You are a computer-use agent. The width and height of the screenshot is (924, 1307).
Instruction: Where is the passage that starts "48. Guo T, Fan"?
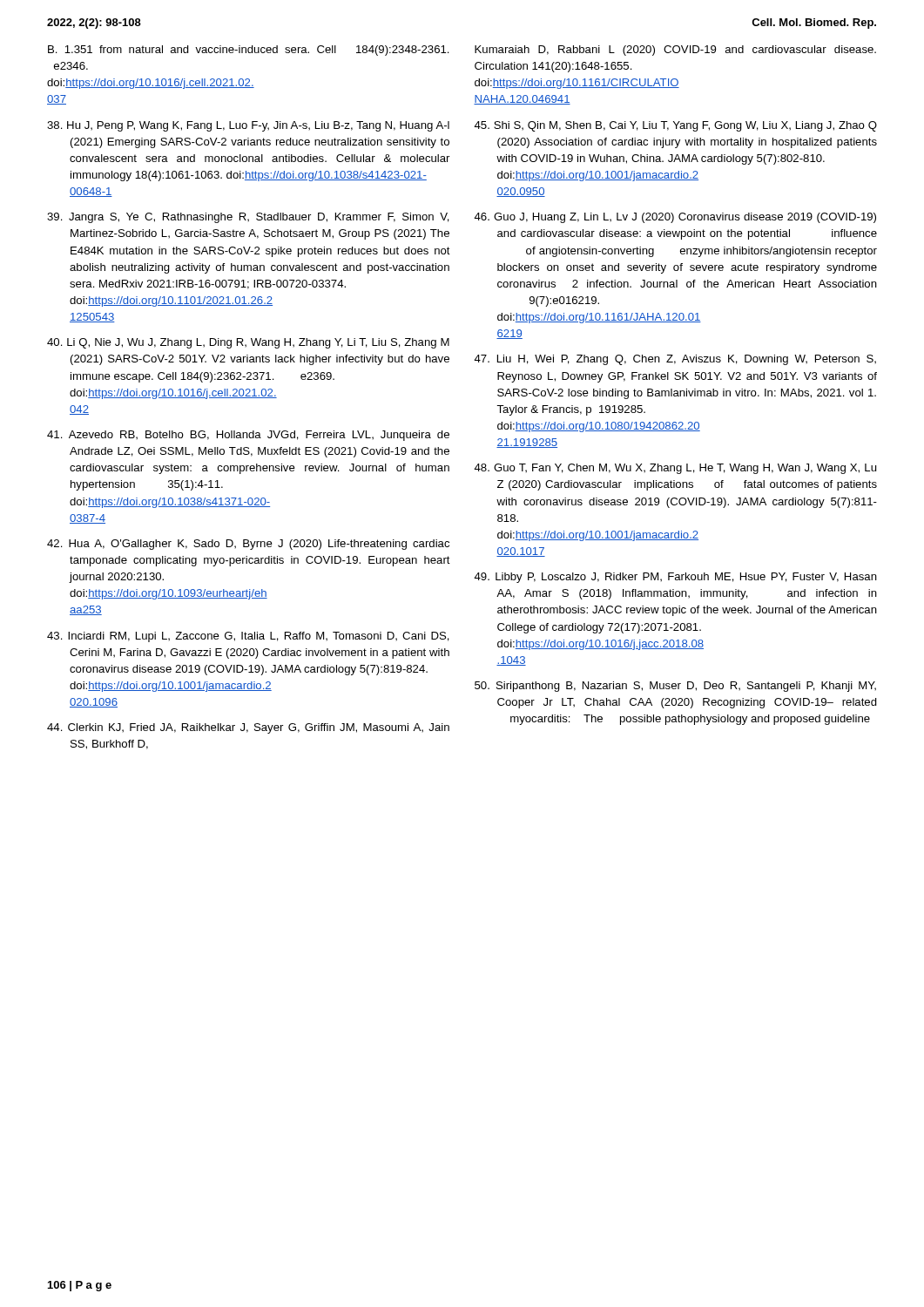pos(676,509)
